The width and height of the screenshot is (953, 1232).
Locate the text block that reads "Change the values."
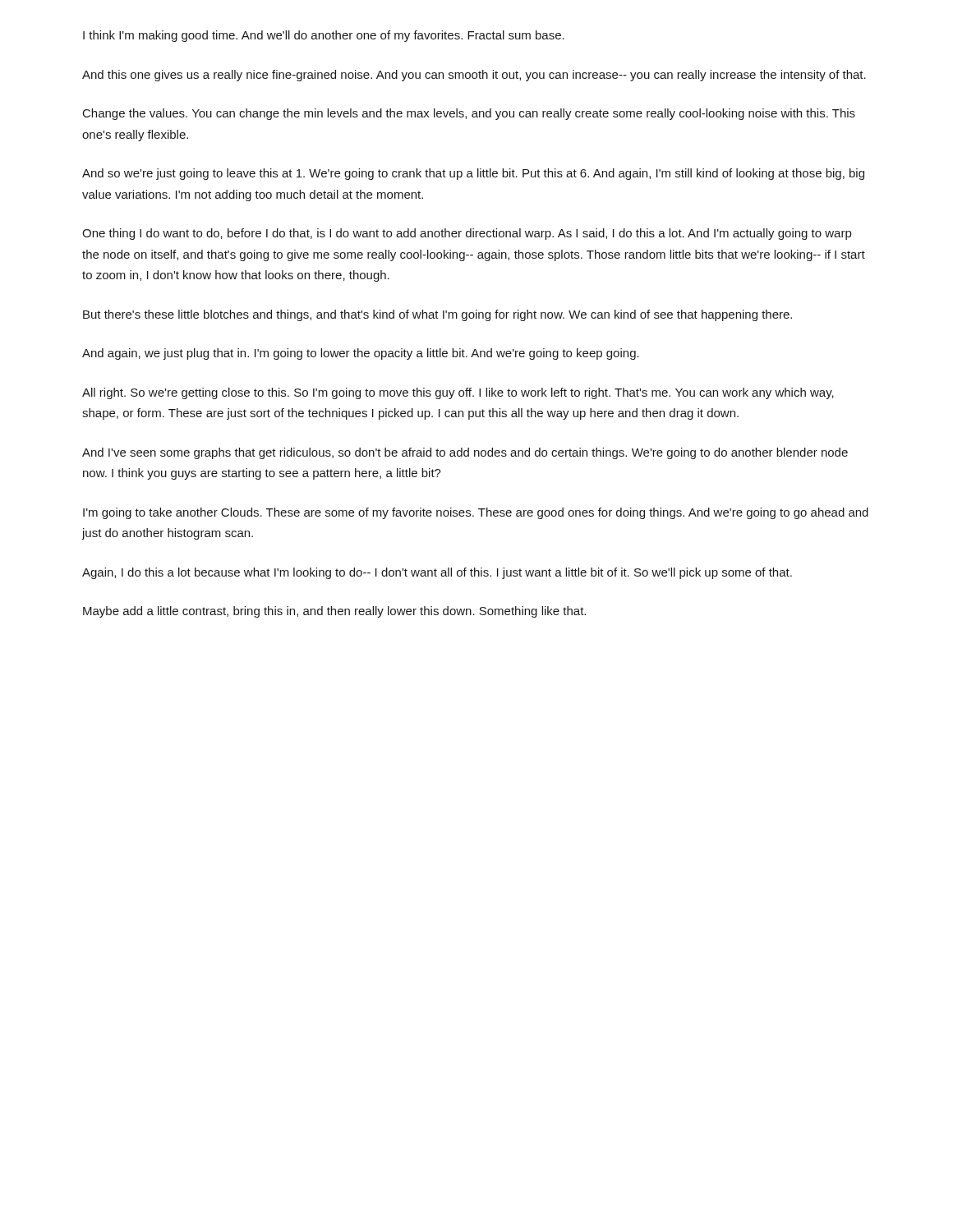coord(469,123)
